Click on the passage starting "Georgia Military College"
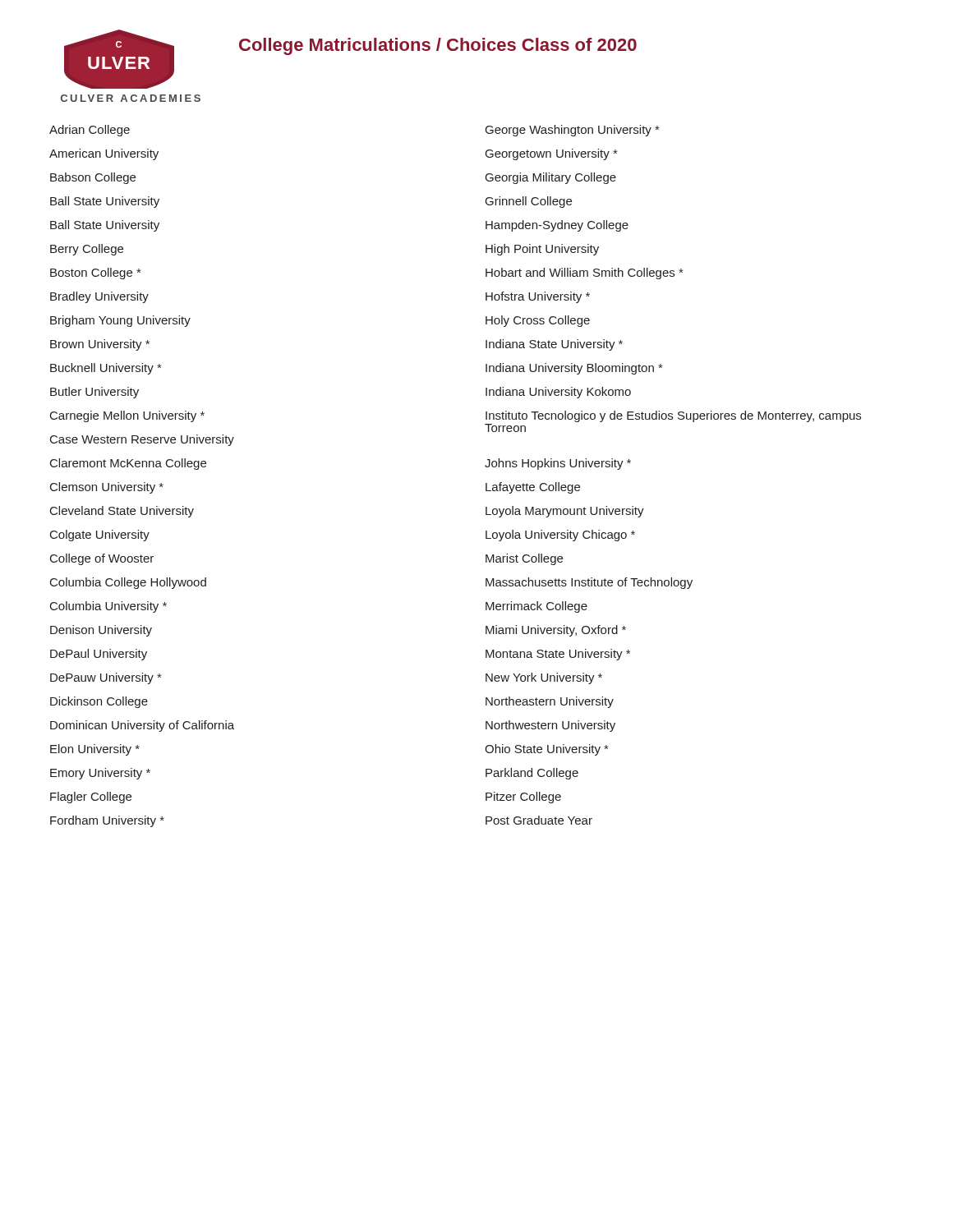953x1232 pixels. (550, 177)
